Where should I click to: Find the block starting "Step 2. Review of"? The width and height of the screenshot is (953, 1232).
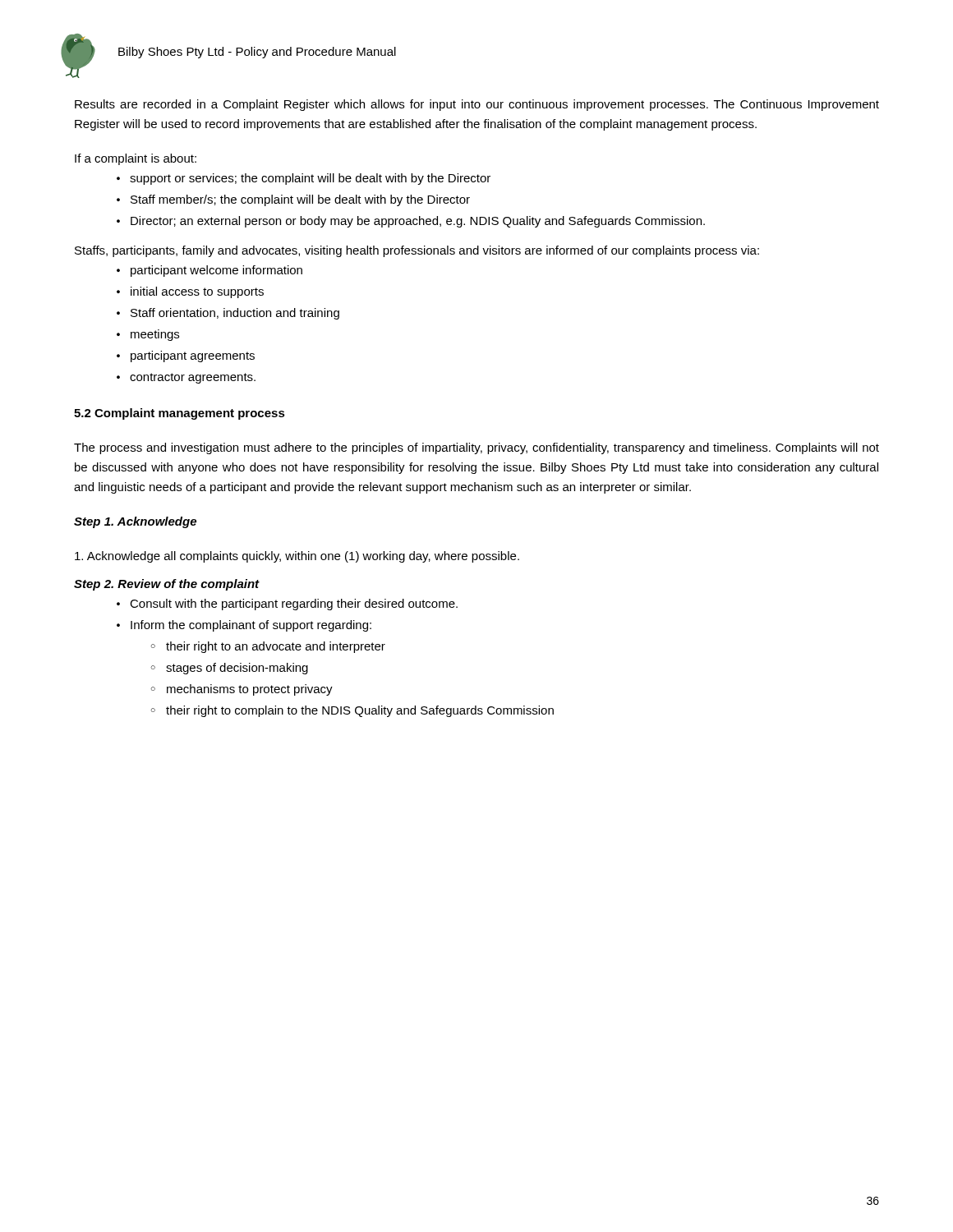tap(166, 584)
